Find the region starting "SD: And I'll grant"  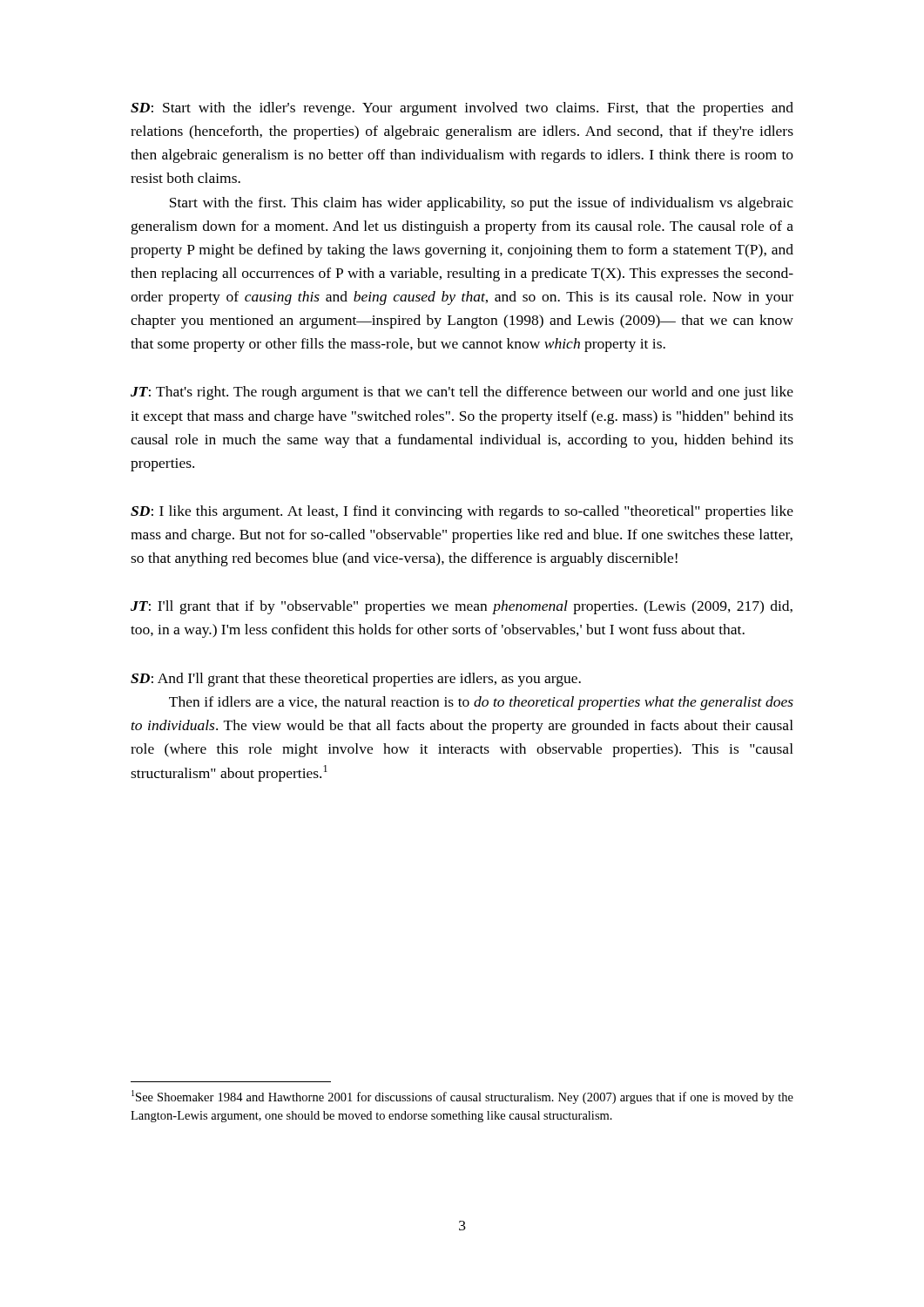(x=462, y=726)
